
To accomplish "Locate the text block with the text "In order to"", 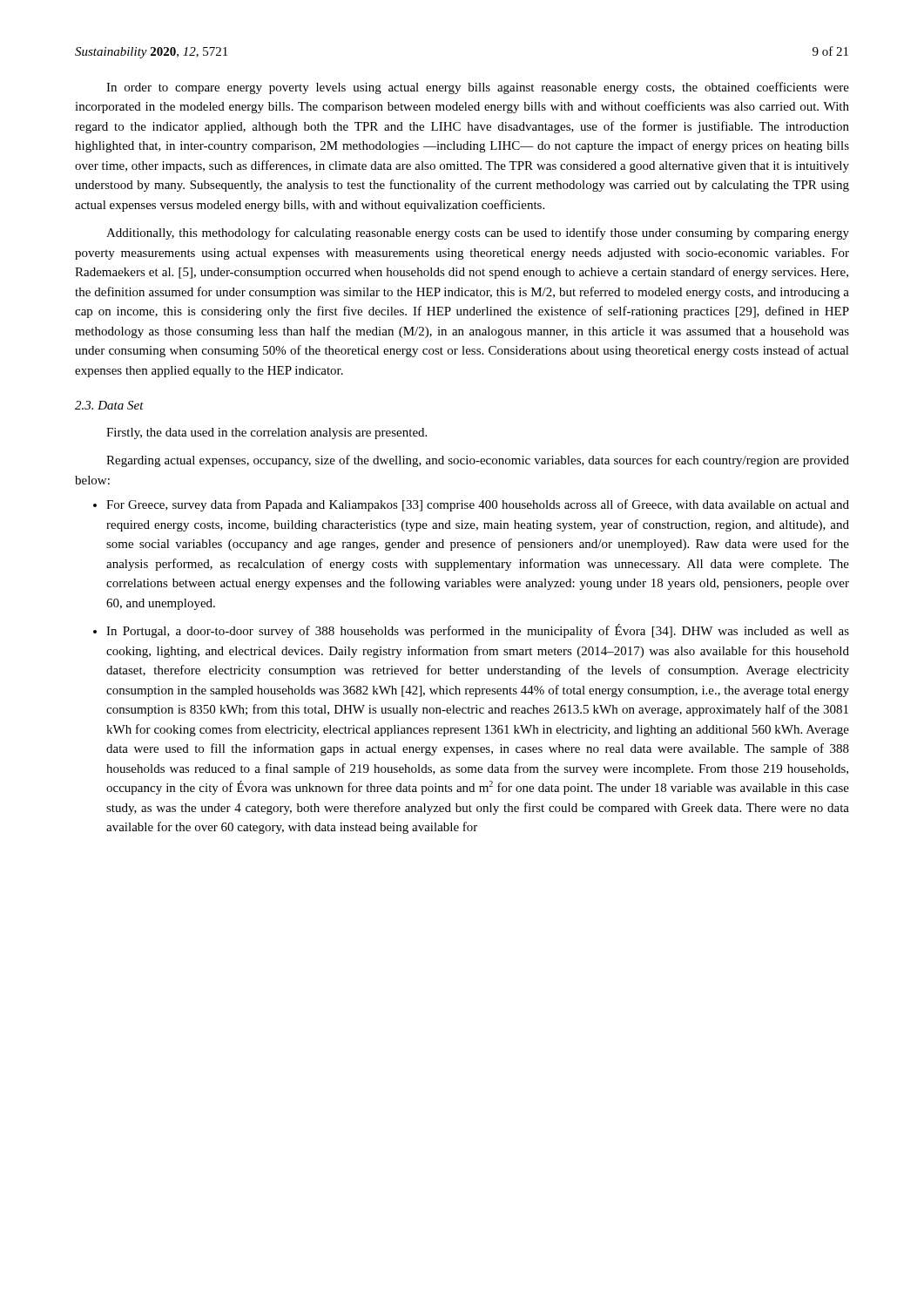I will [x=462, y=146].
